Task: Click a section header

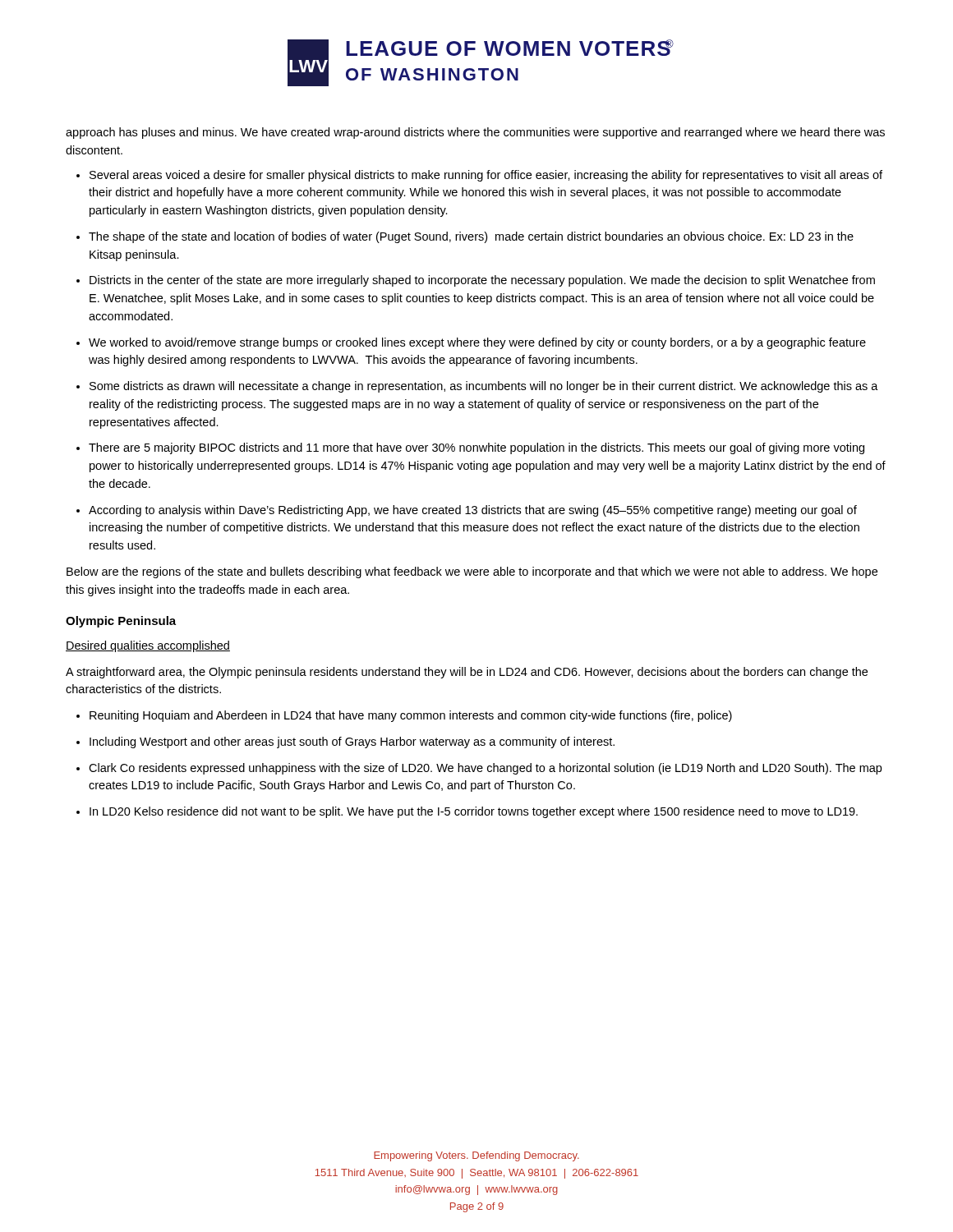Action: (x=121, y=621)
